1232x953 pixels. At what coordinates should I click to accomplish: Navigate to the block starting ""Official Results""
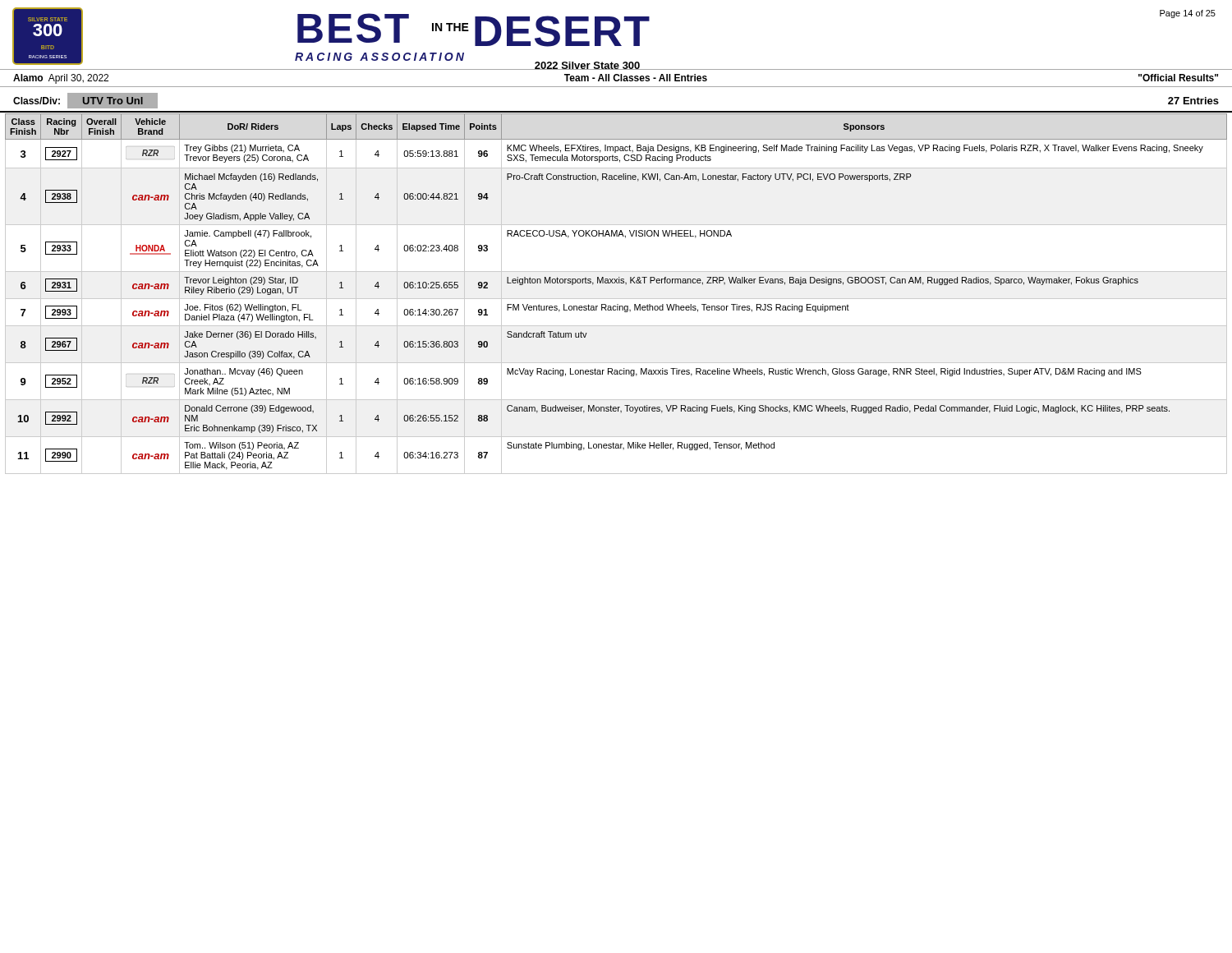click(x=1178, y=78)
